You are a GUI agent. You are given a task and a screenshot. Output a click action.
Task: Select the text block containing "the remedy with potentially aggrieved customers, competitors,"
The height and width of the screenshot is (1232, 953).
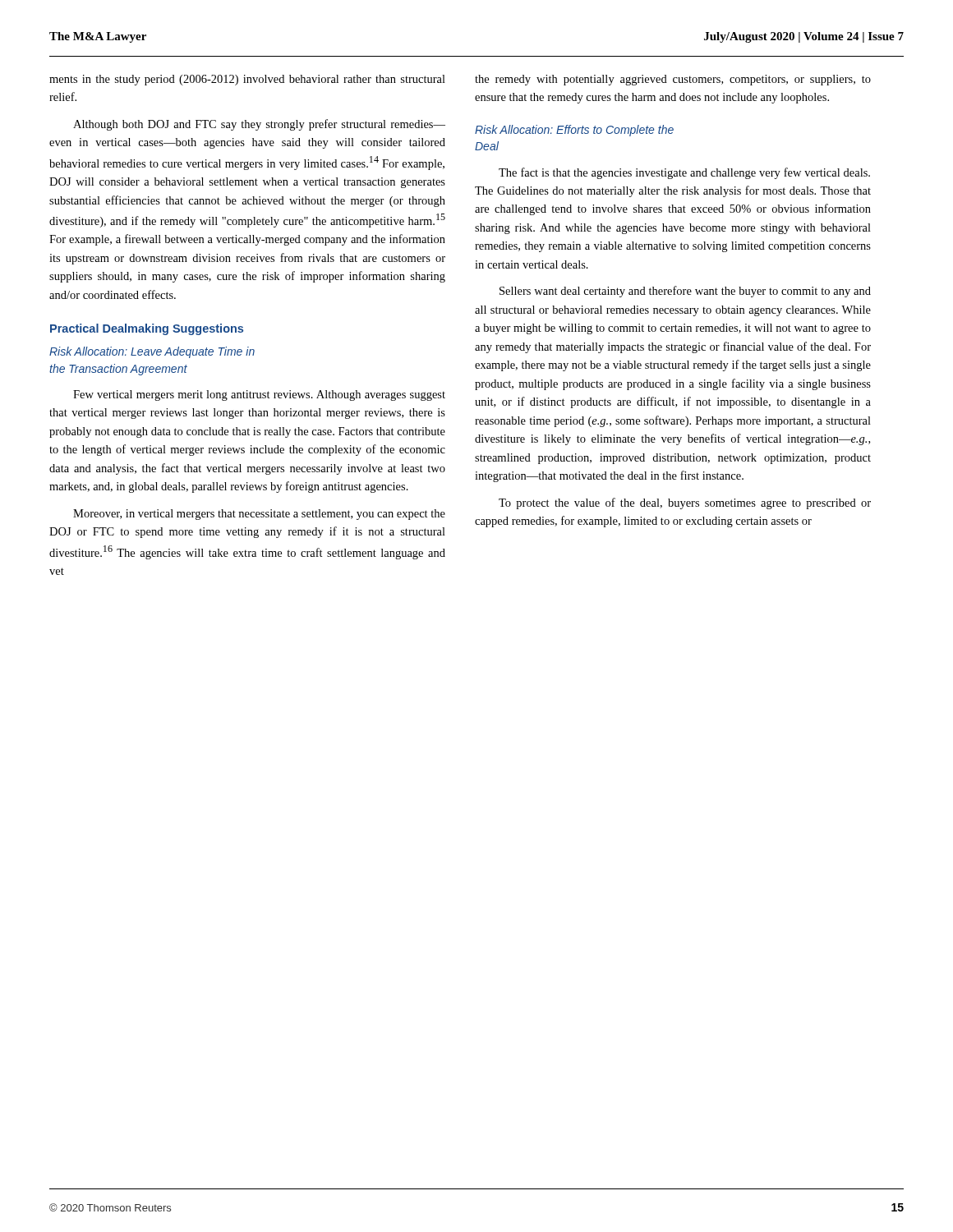click(673, 88)
